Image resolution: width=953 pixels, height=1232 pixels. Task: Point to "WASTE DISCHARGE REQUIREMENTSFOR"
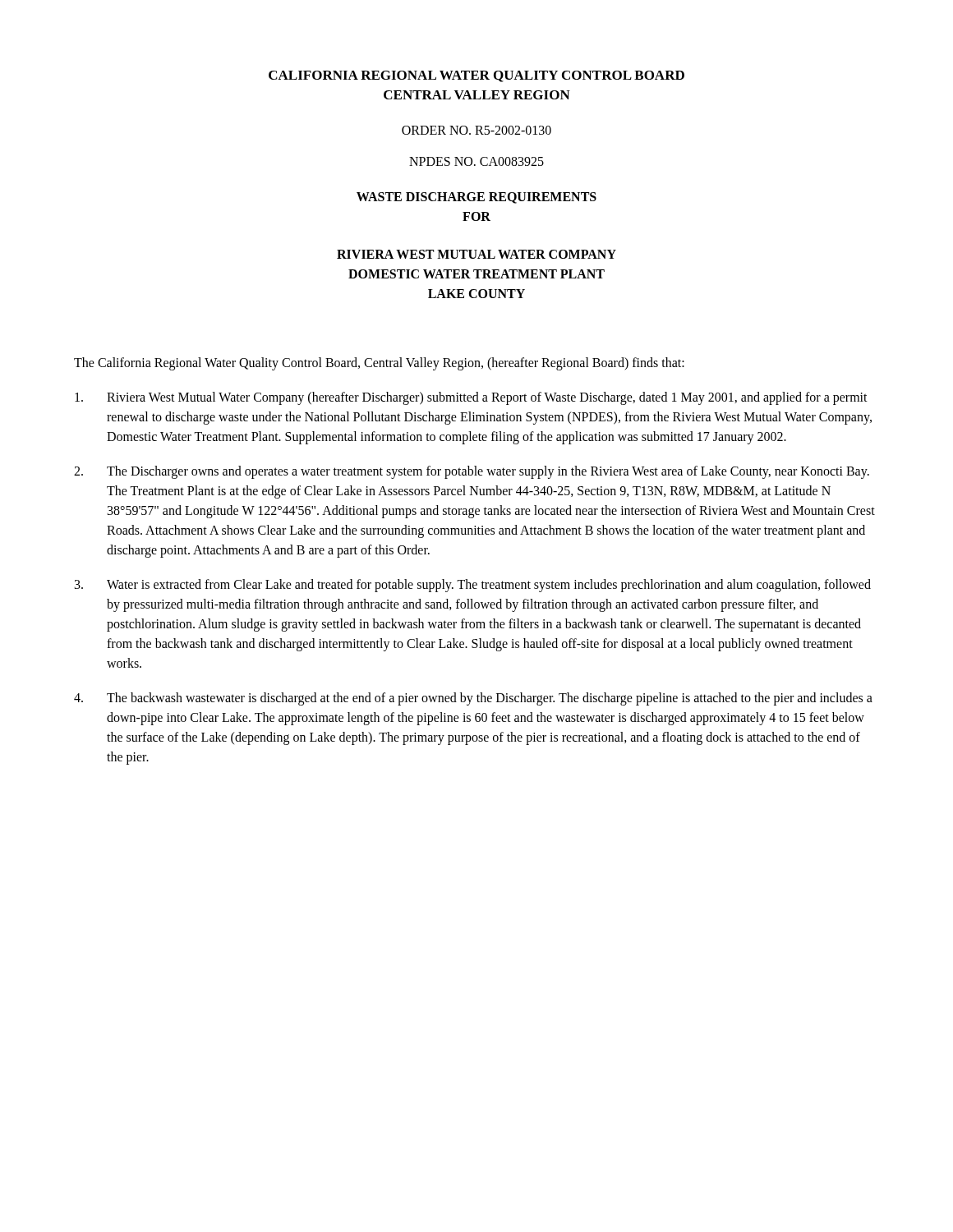(x=476, y=207)
